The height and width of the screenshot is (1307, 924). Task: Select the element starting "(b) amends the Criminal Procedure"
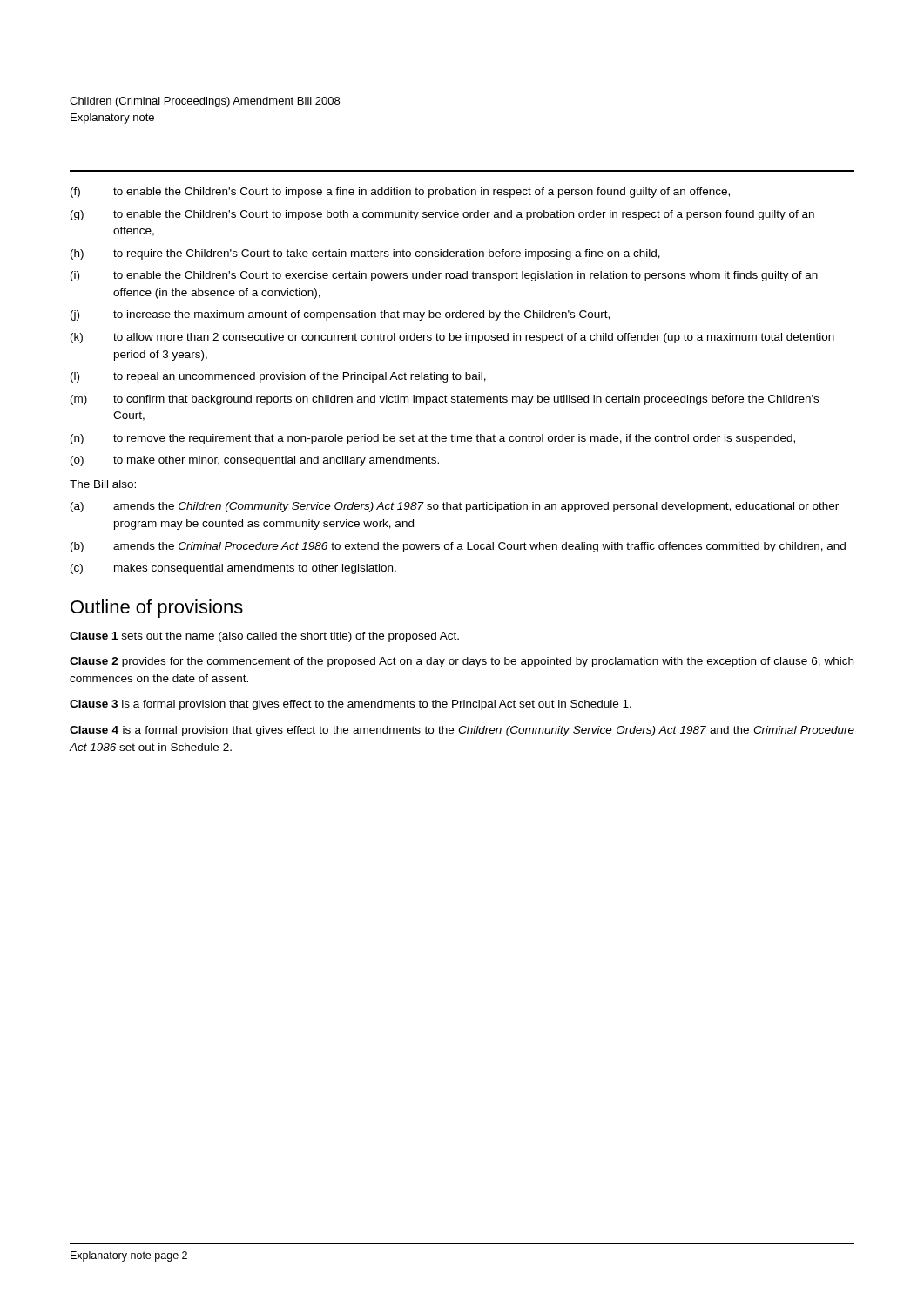462,546
